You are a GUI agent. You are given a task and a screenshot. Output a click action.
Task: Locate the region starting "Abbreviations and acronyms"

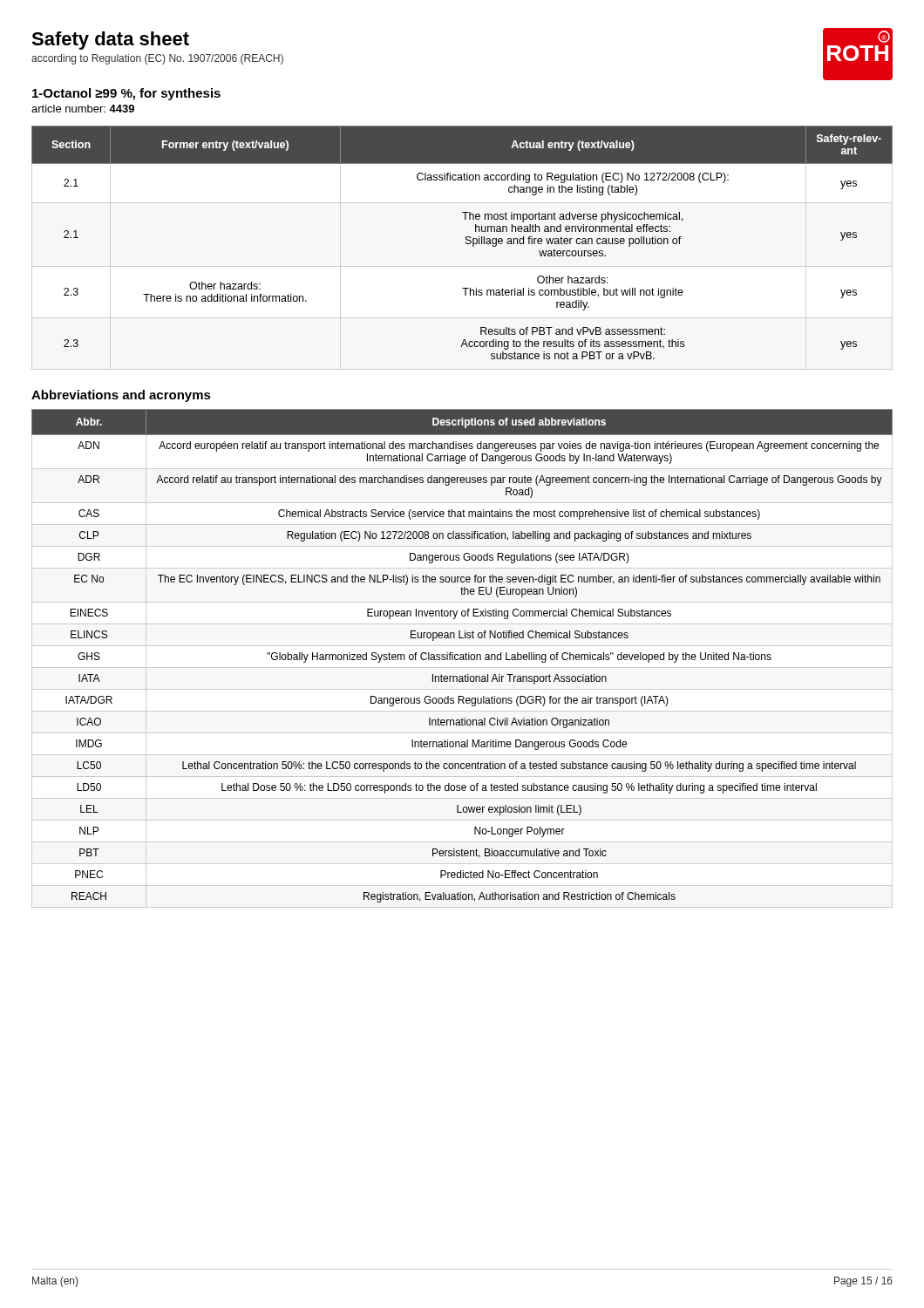[x=121, y=395]
